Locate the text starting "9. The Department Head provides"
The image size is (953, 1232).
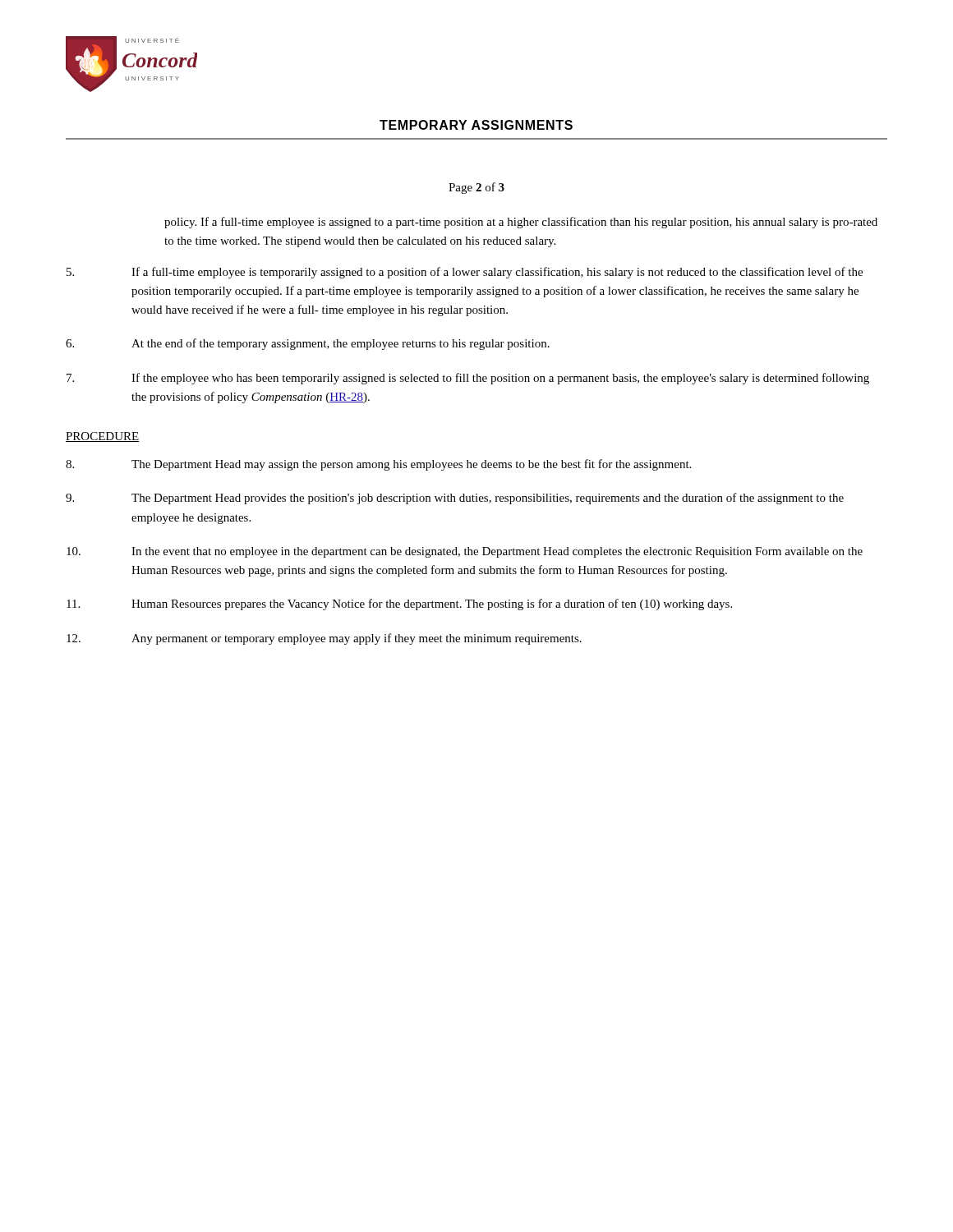(476, 508)
